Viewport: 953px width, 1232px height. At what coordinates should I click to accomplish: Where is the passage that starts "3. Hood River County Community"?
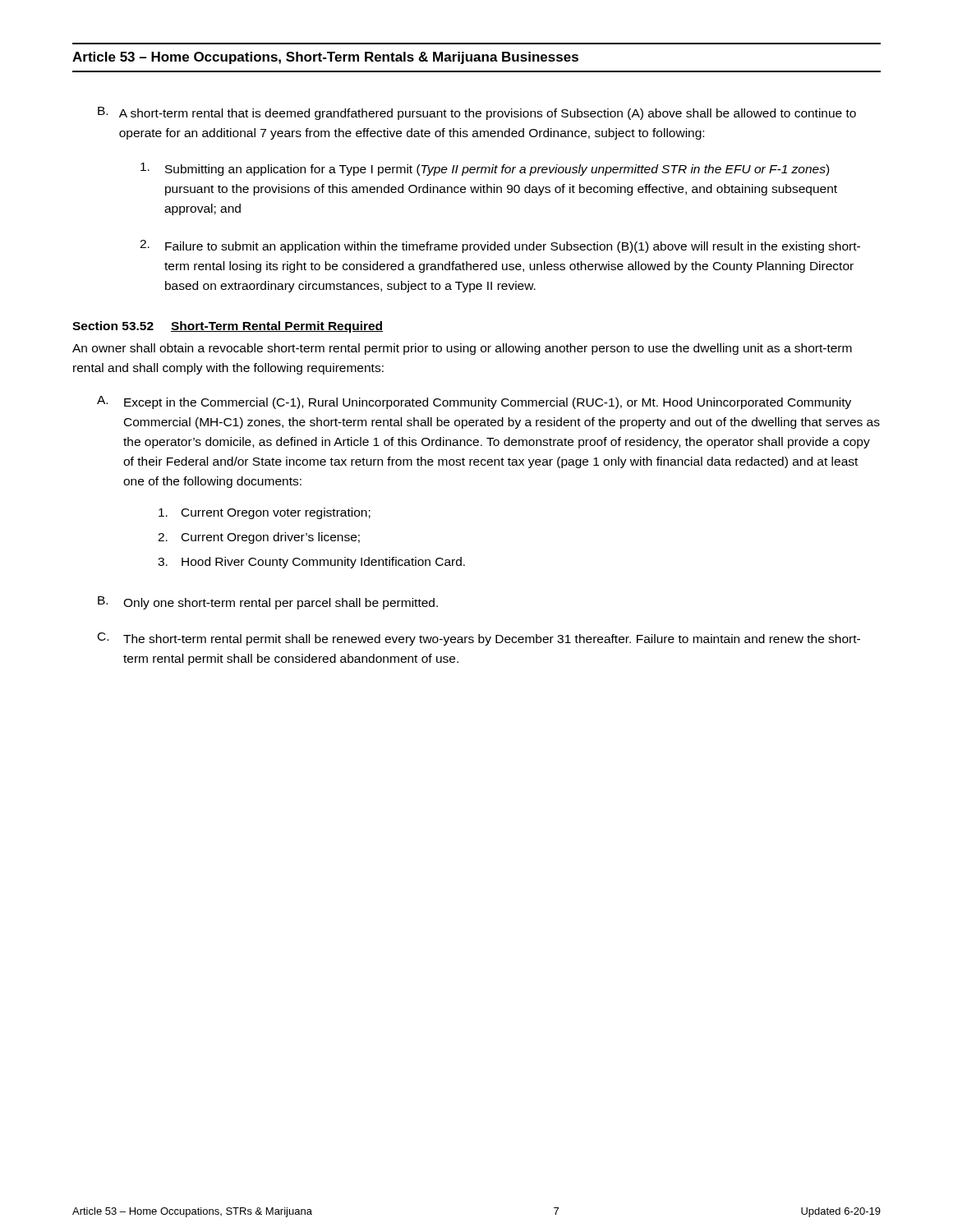pyautogui.click(x=312, y=562)
